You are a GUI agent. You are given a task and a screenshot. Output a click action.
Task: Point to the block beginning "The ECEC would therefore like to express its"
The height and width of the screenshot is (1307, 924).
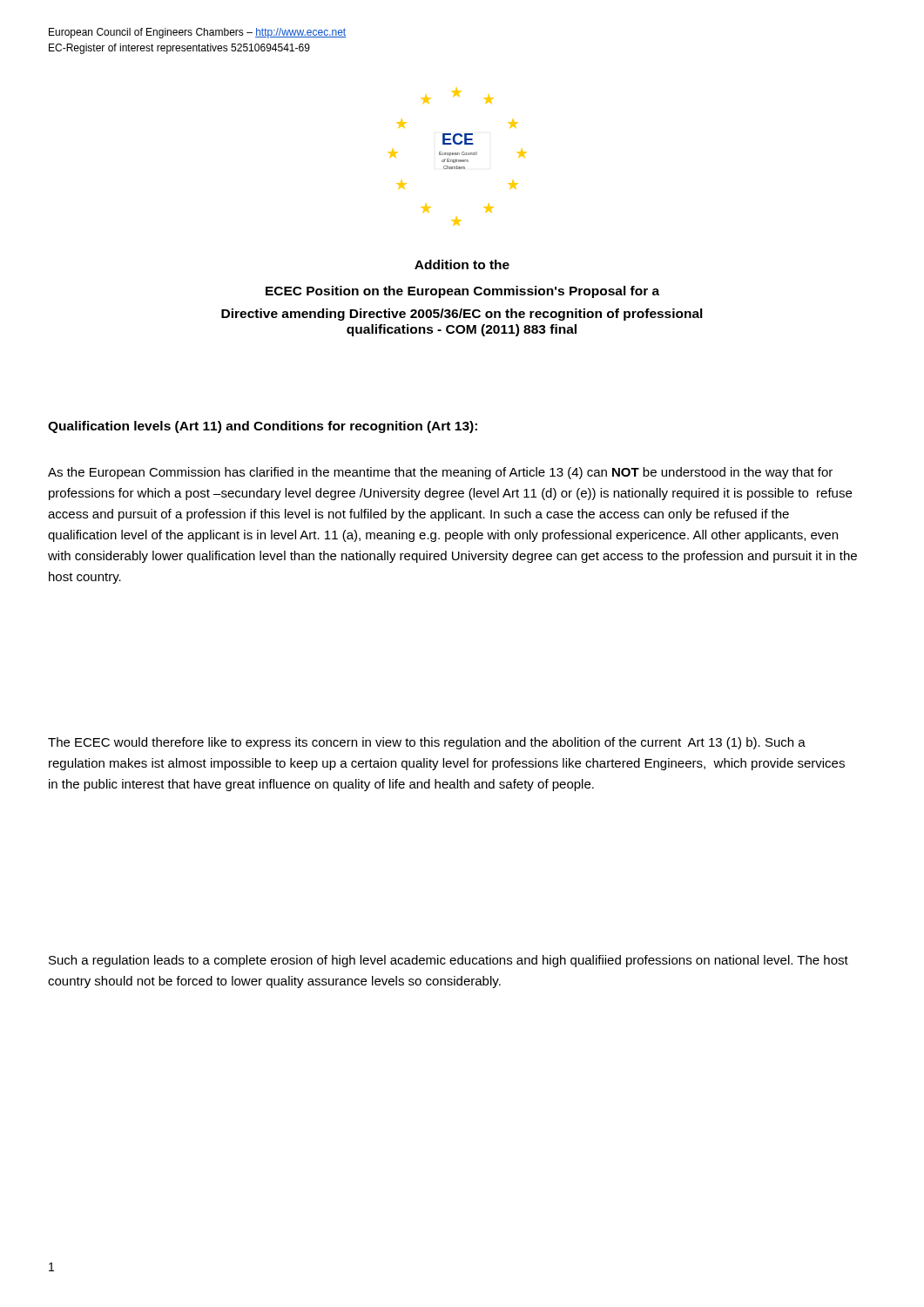447,763
